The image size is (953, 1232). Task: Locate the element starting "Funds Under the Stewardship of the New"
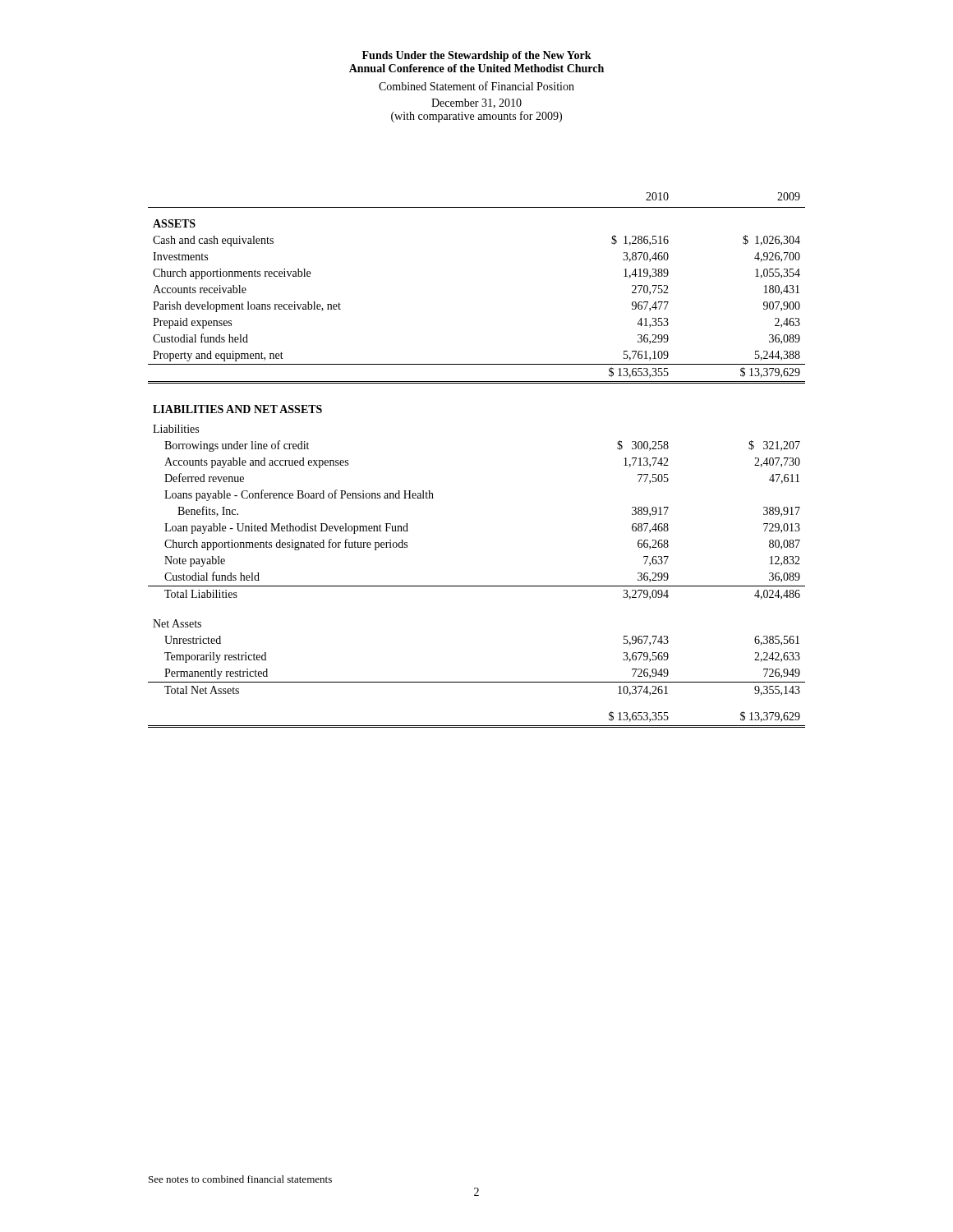click(x=476, y=62)
